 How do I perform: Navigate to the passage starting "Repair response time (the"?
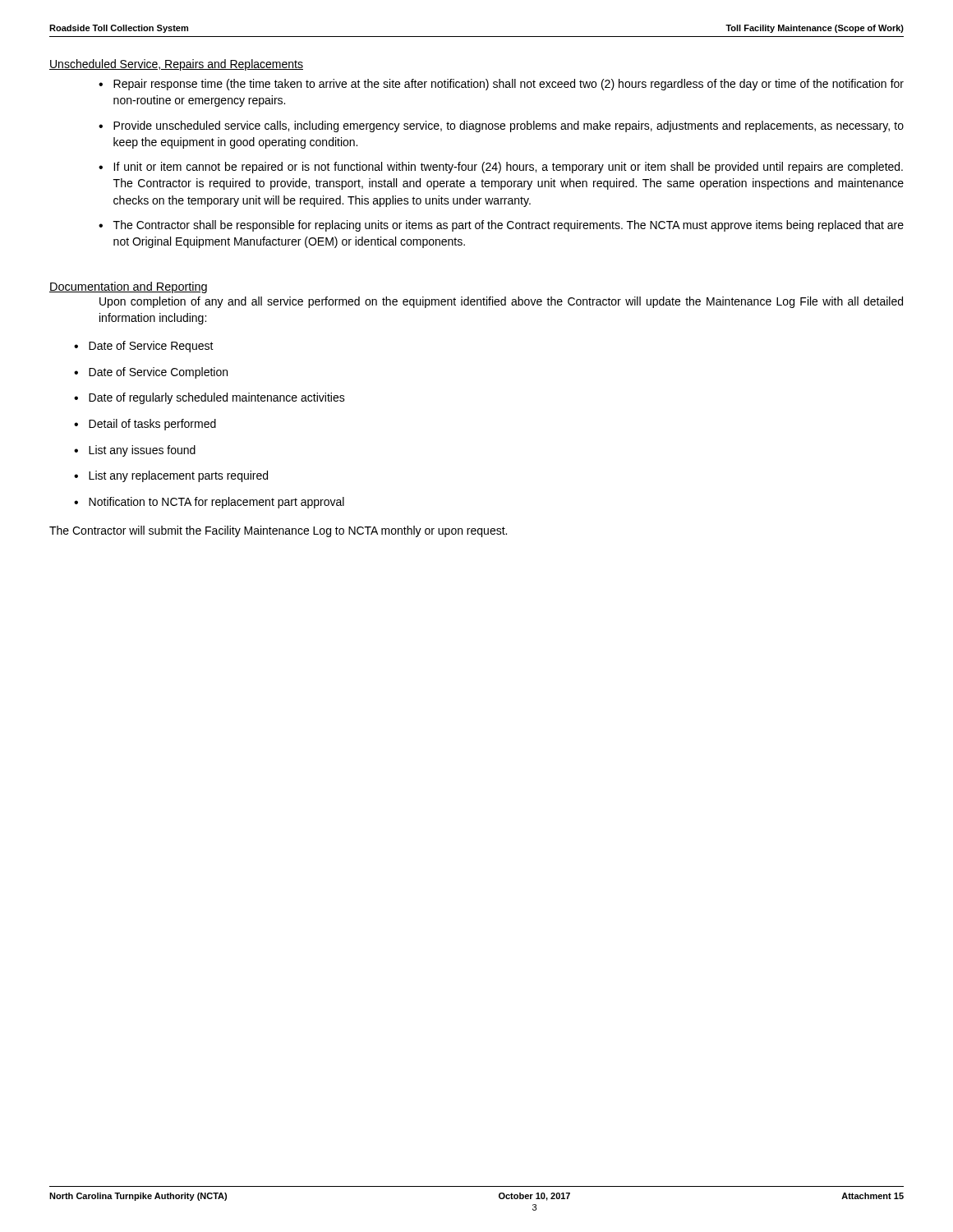click(x=508, y=92)
